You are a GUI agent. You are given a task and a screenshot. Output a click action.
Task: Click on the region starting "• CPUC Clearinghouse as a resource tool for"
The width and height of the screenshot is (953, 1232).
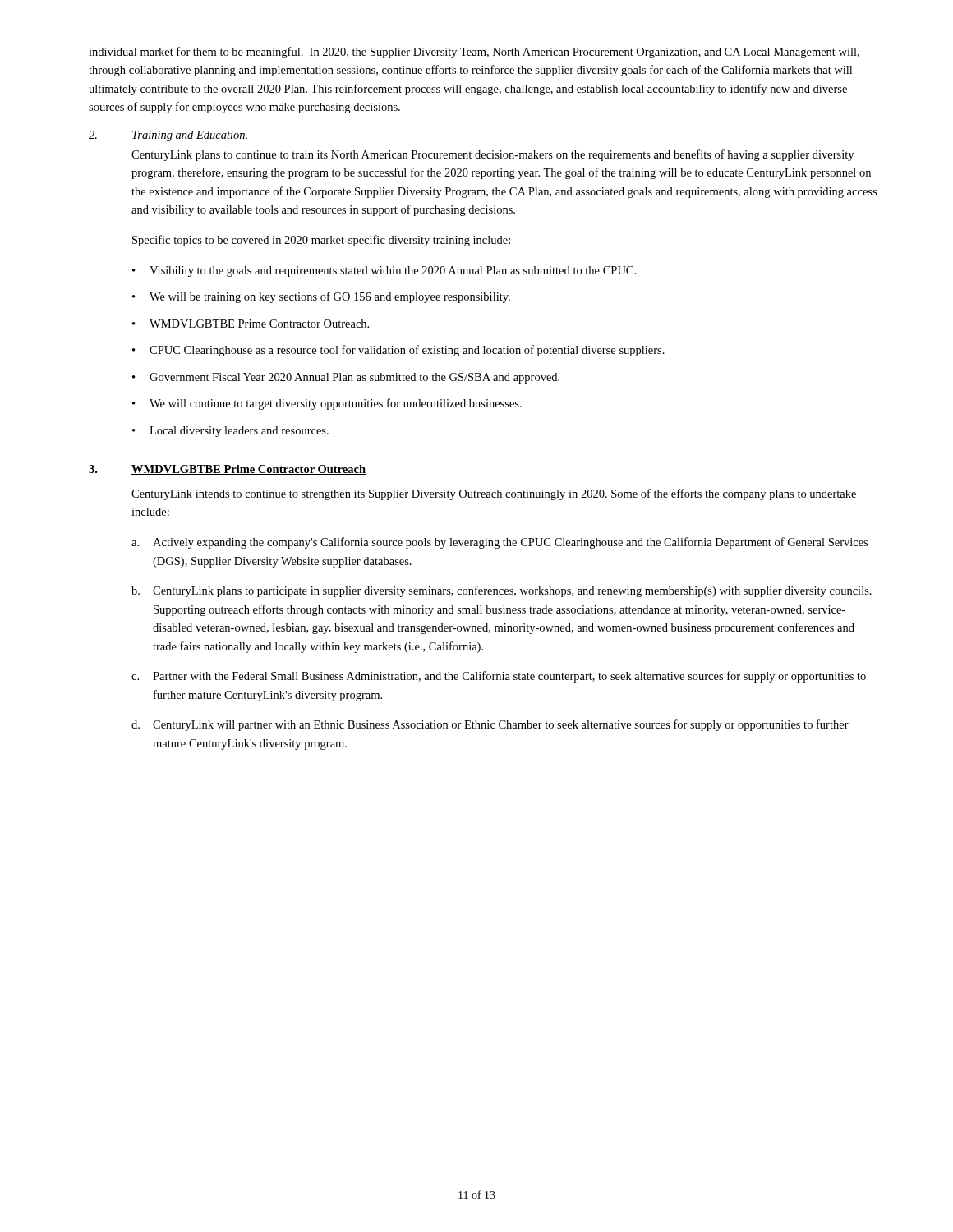(x=505, y=350)
